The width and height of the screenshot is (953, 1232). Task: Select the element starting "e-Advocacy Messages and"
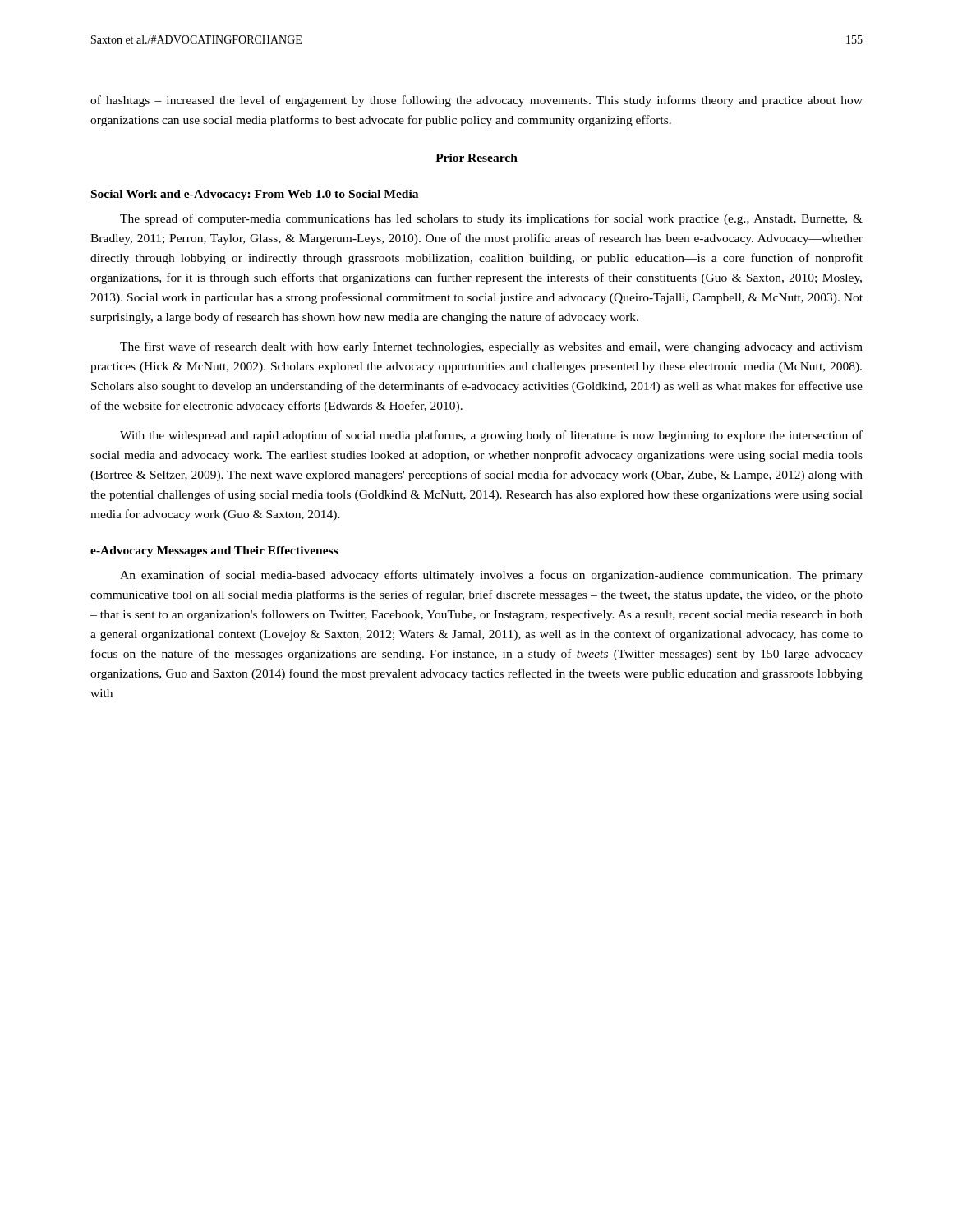tap(214, 550)
